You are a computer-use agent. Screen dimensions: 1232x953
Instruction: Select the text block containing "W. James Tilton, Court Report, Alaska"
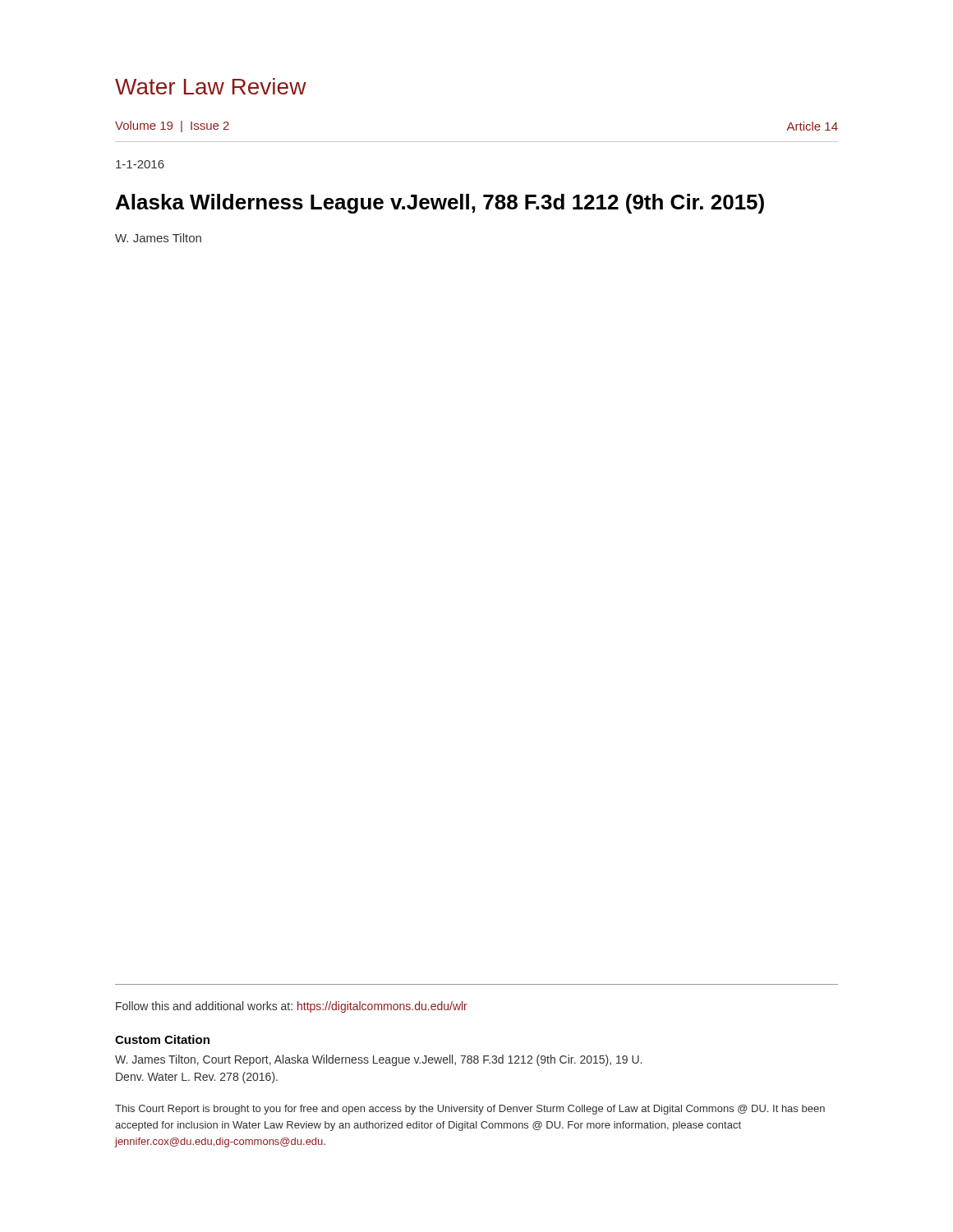tap(379, 1068)
